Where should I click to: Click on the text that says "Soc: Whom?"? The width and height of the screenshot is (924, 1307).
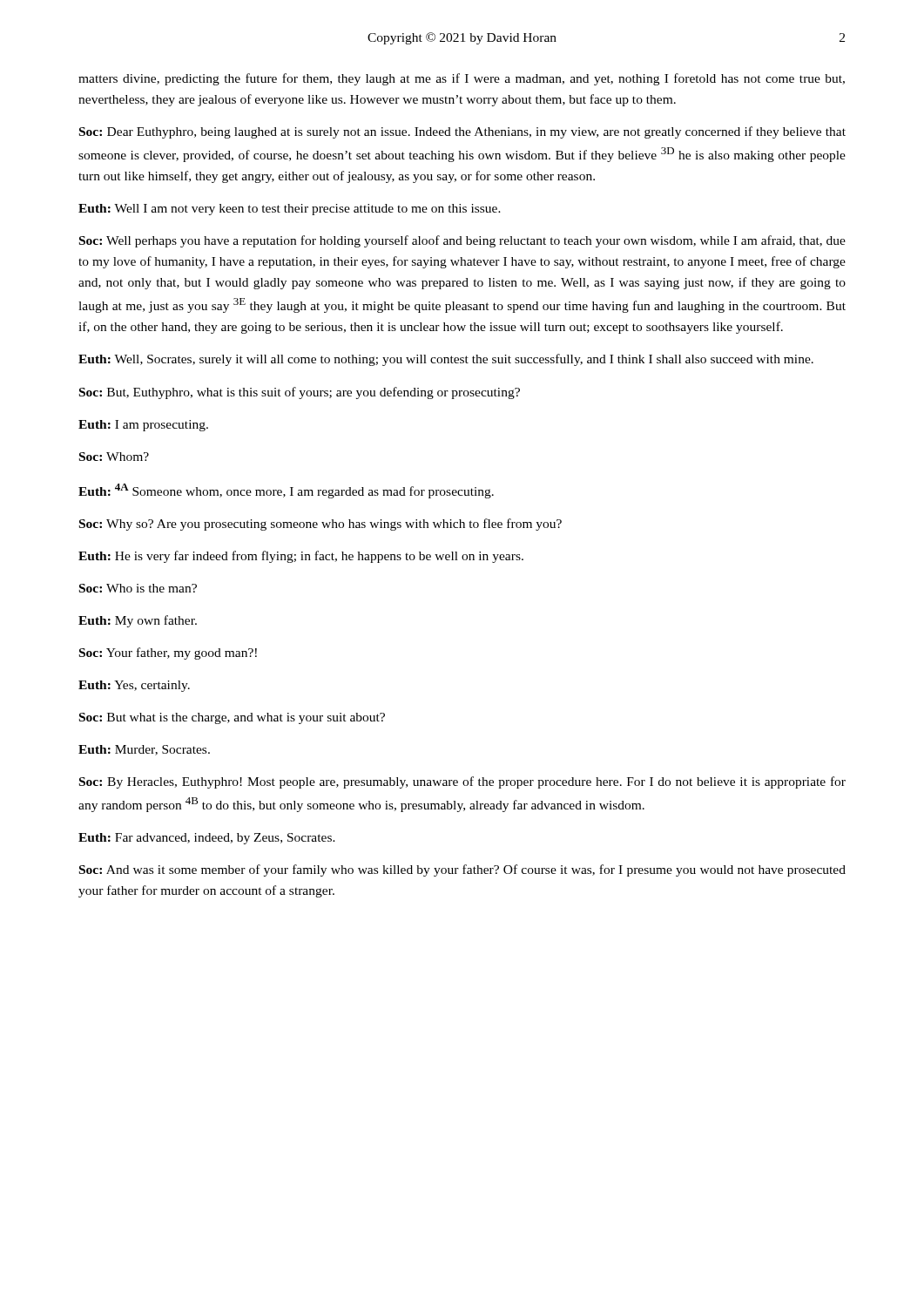point(114,456)
